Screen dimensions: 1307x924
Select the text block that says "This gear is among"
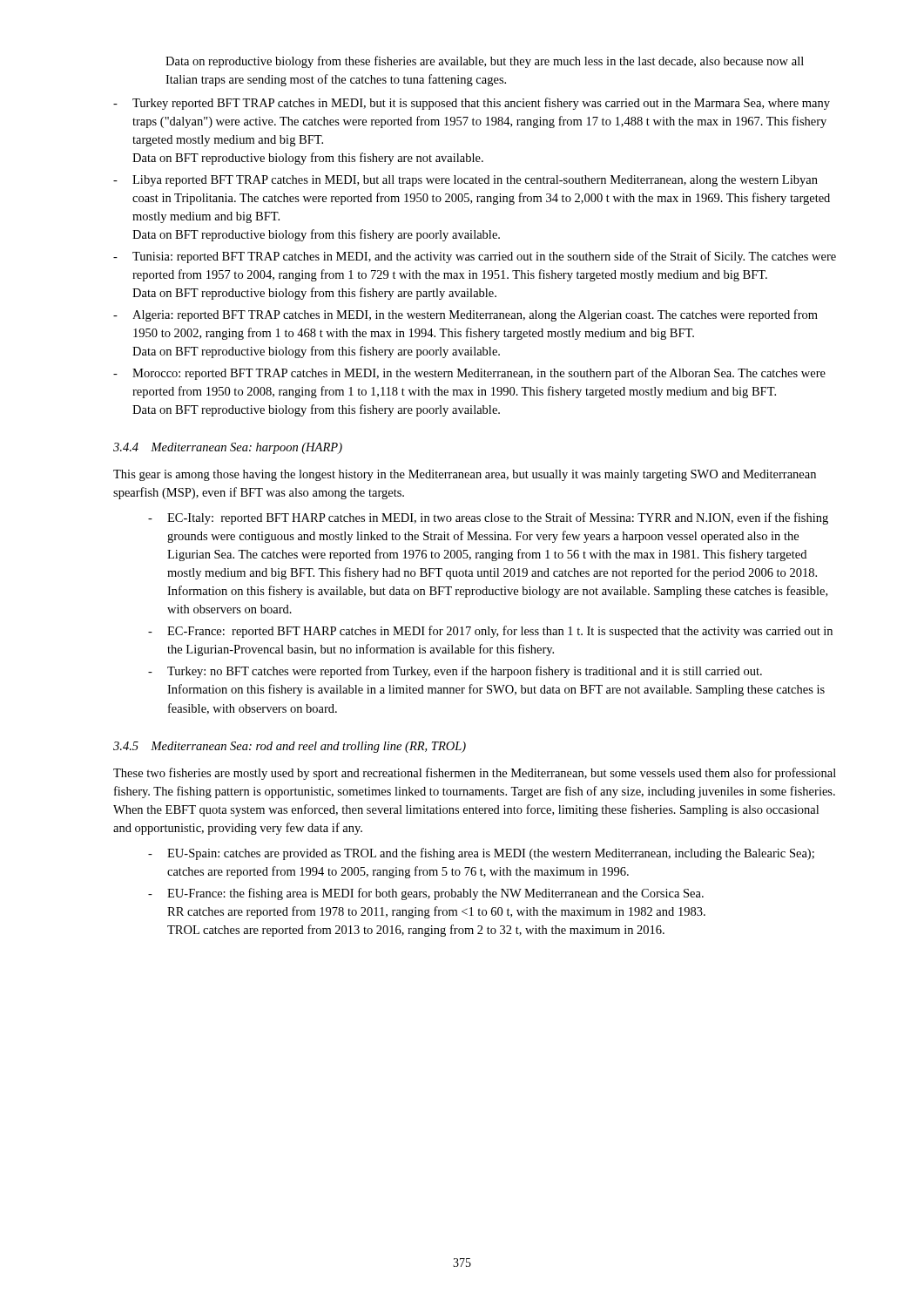tap(465, 483)
